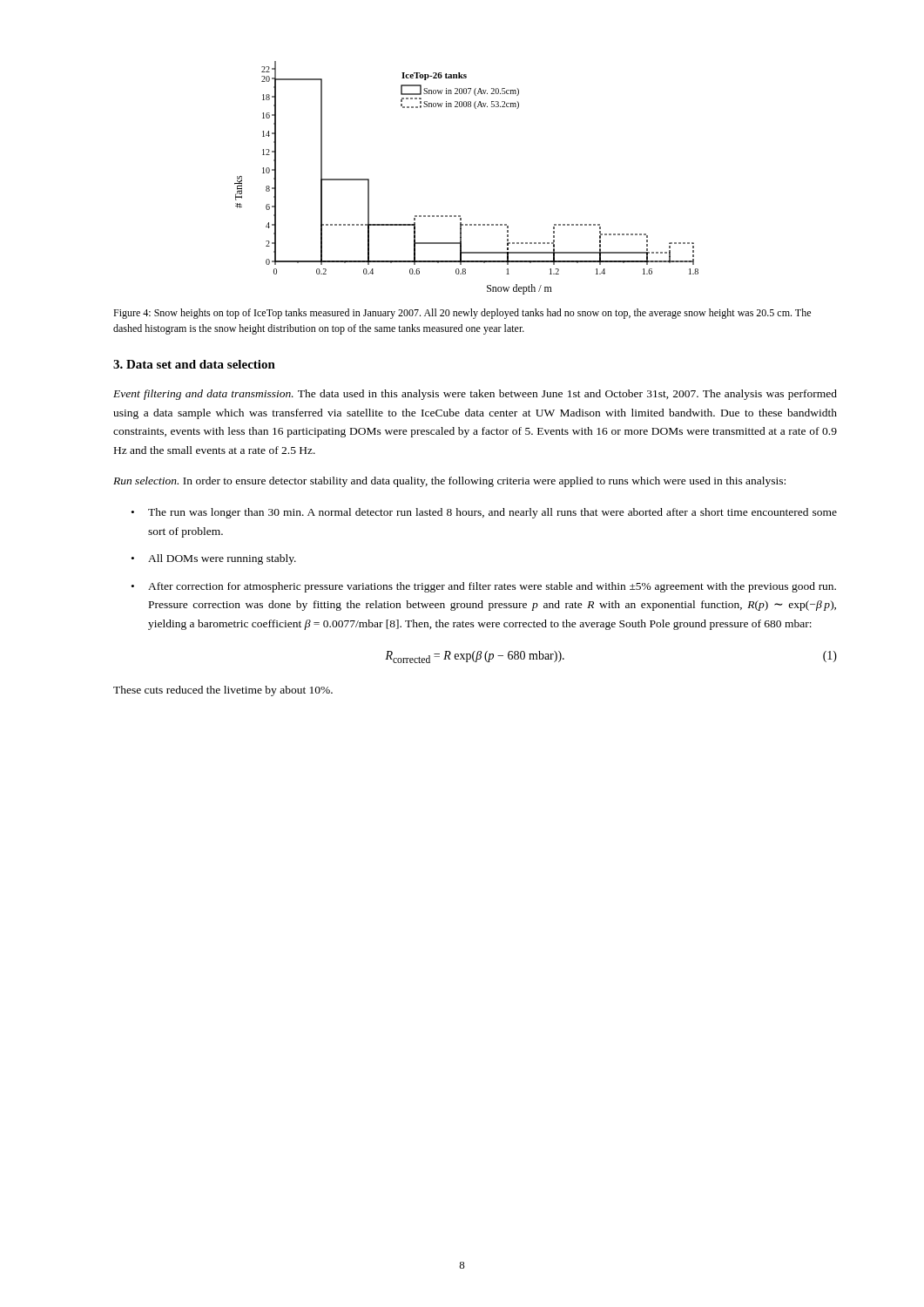Find the histogram
Screen dimensions: 1307x924
tap(475, 174)
